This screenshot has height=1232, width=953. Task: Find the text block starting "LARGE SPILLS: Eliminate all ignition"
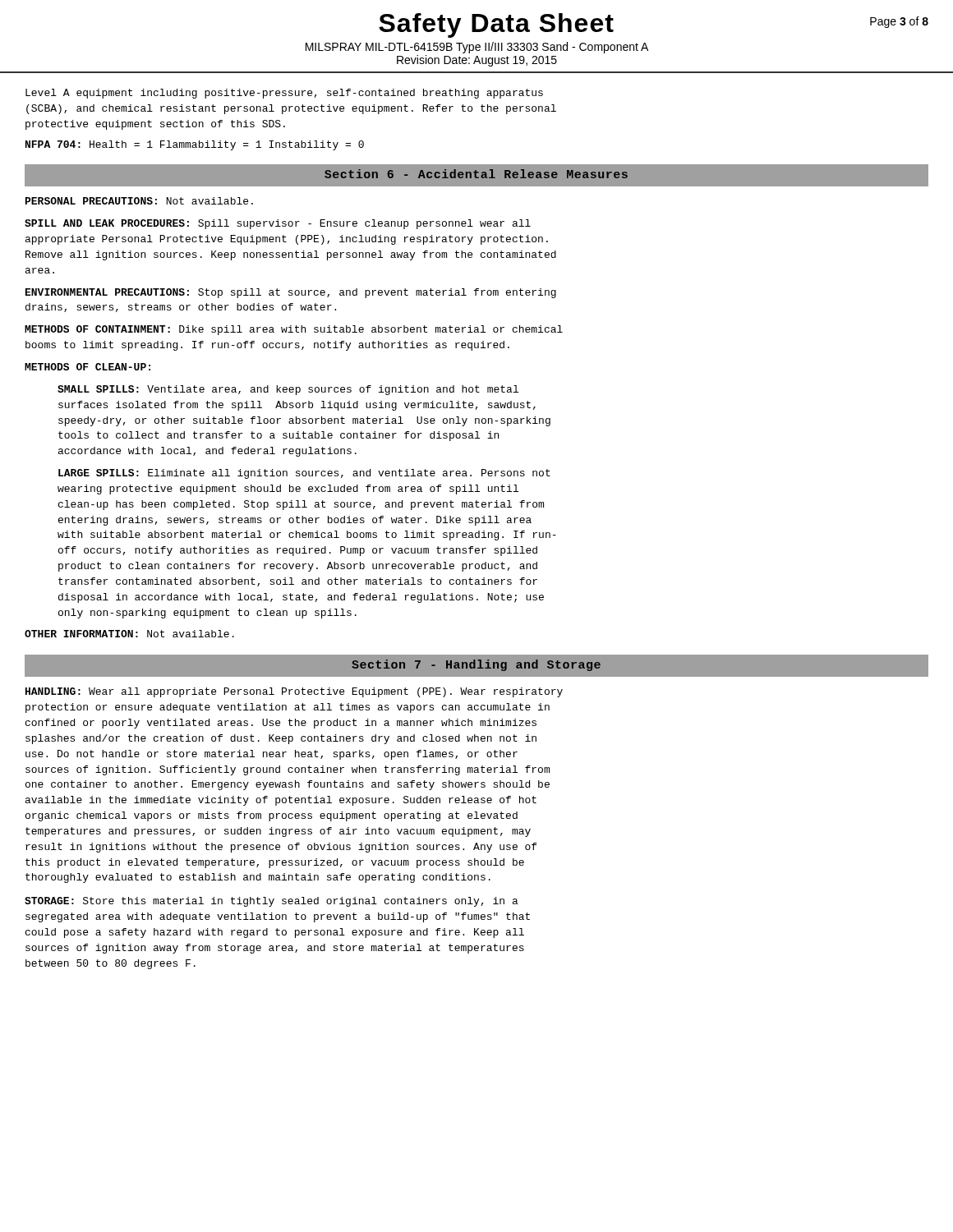307,543
